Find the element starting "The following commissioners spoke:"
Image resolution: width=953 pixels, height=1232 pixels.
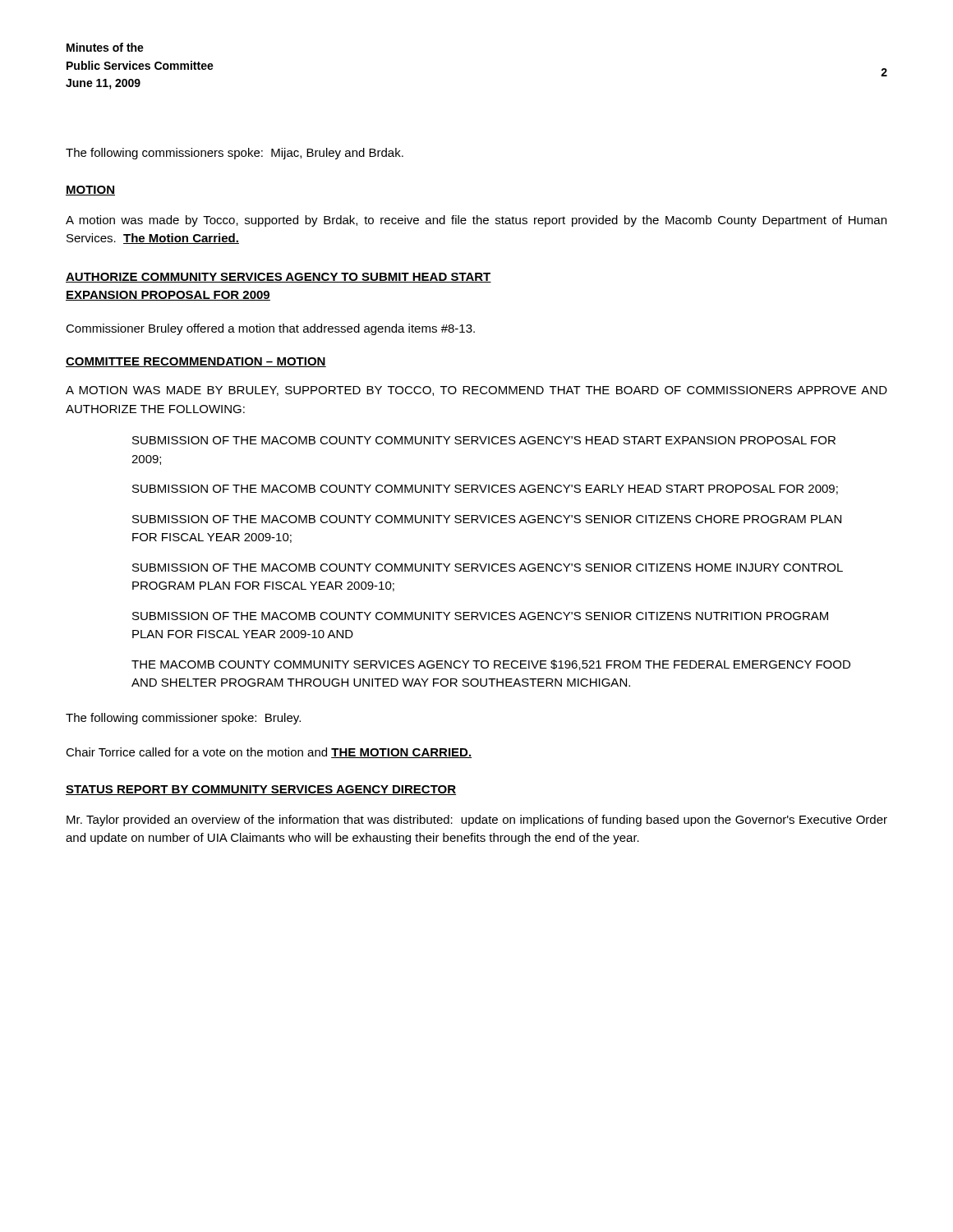click(235, 154)
